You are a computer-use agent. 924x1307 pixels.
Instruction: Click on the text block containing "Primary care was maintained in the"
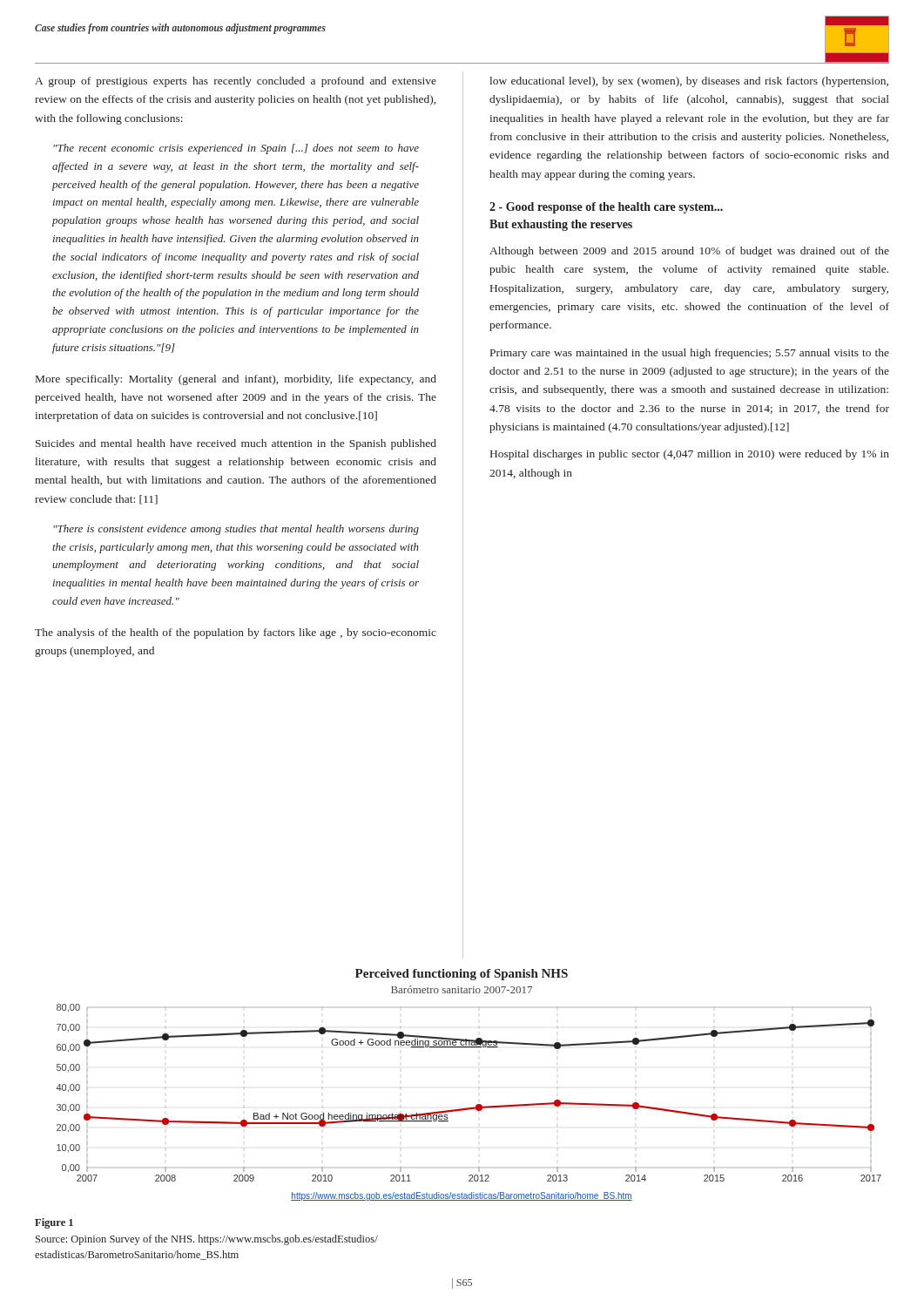(689, 389)
